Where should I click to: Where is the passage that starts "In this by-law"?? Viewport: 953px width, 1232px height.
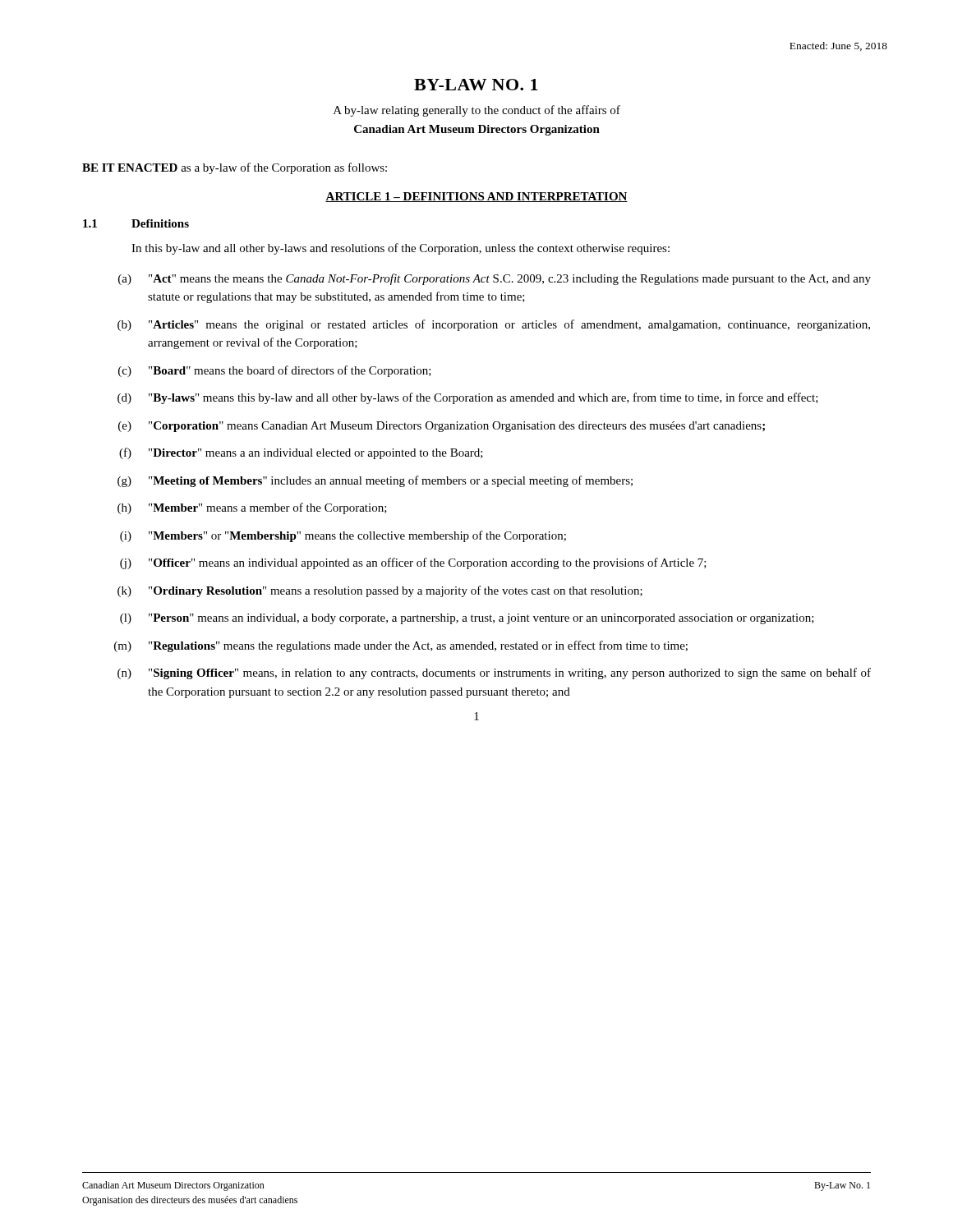pos(401,248)
